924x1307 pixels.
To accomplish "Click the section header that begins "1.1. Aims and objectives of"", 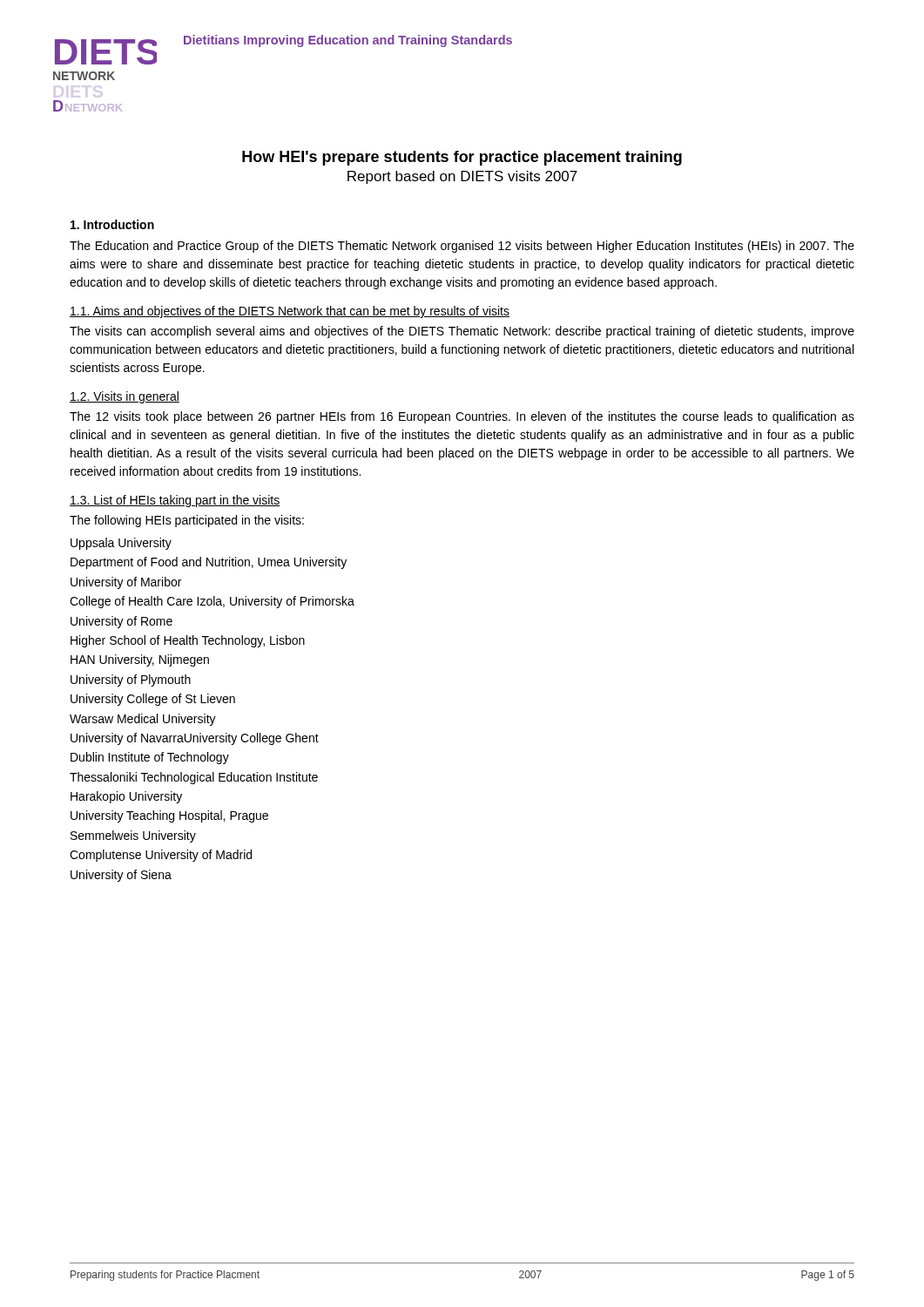I will tap(290, 311).
